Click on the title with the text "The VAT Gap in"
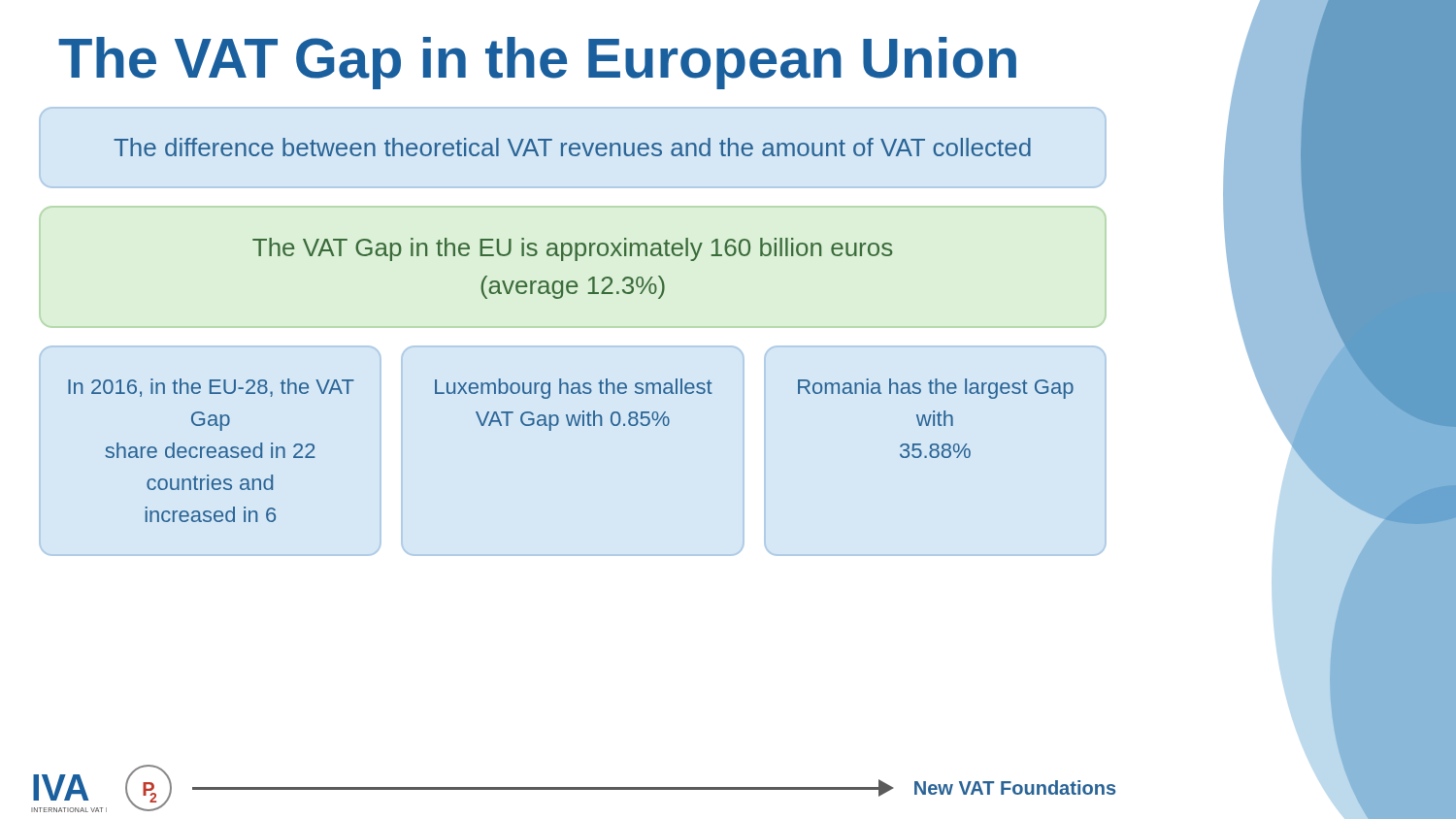 [582, 58]
